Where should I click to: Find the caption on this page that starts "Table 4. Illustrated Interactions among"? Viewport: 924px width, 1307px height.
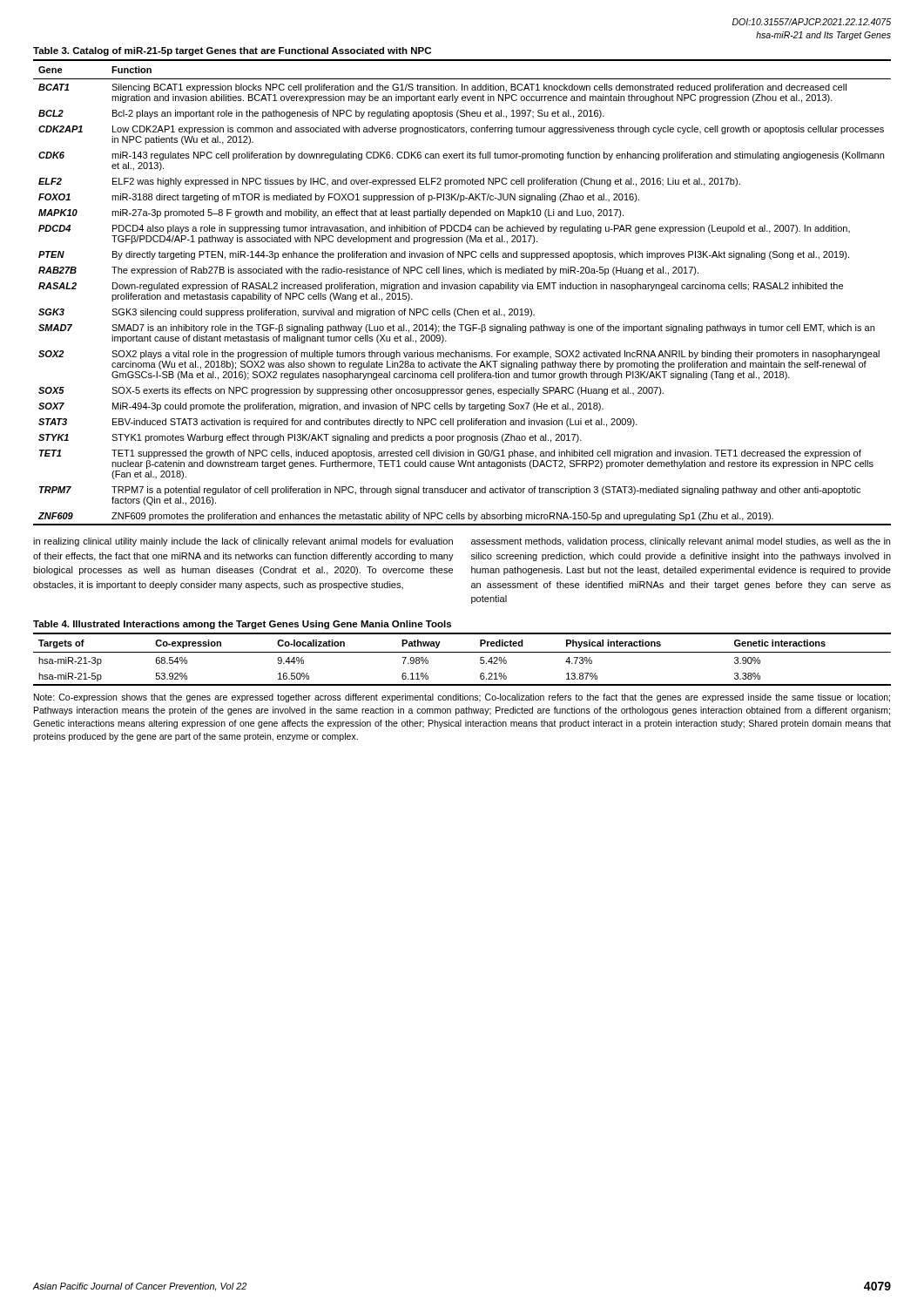click(242, 623)
